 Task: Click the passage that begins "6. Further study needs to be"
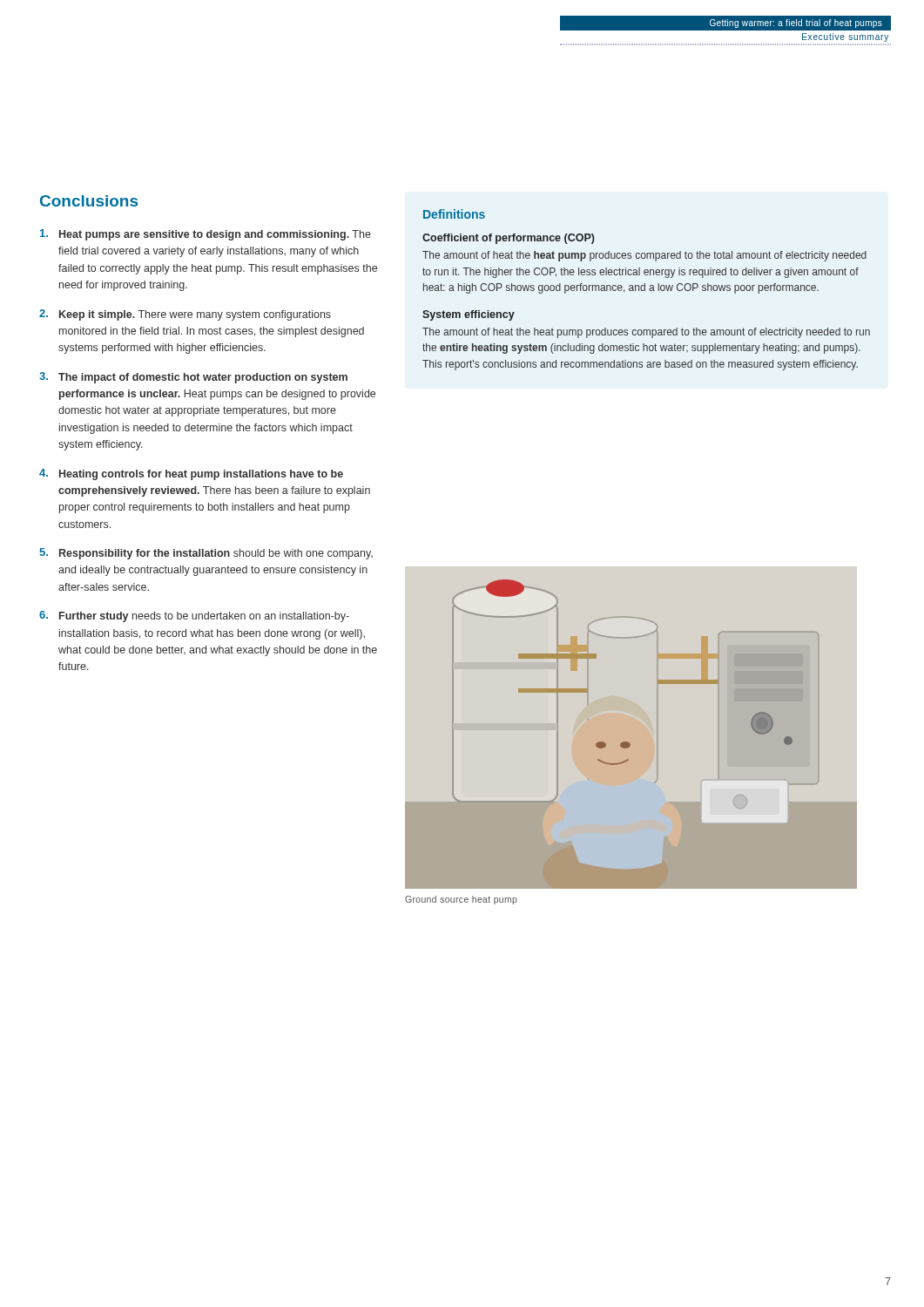209,642
